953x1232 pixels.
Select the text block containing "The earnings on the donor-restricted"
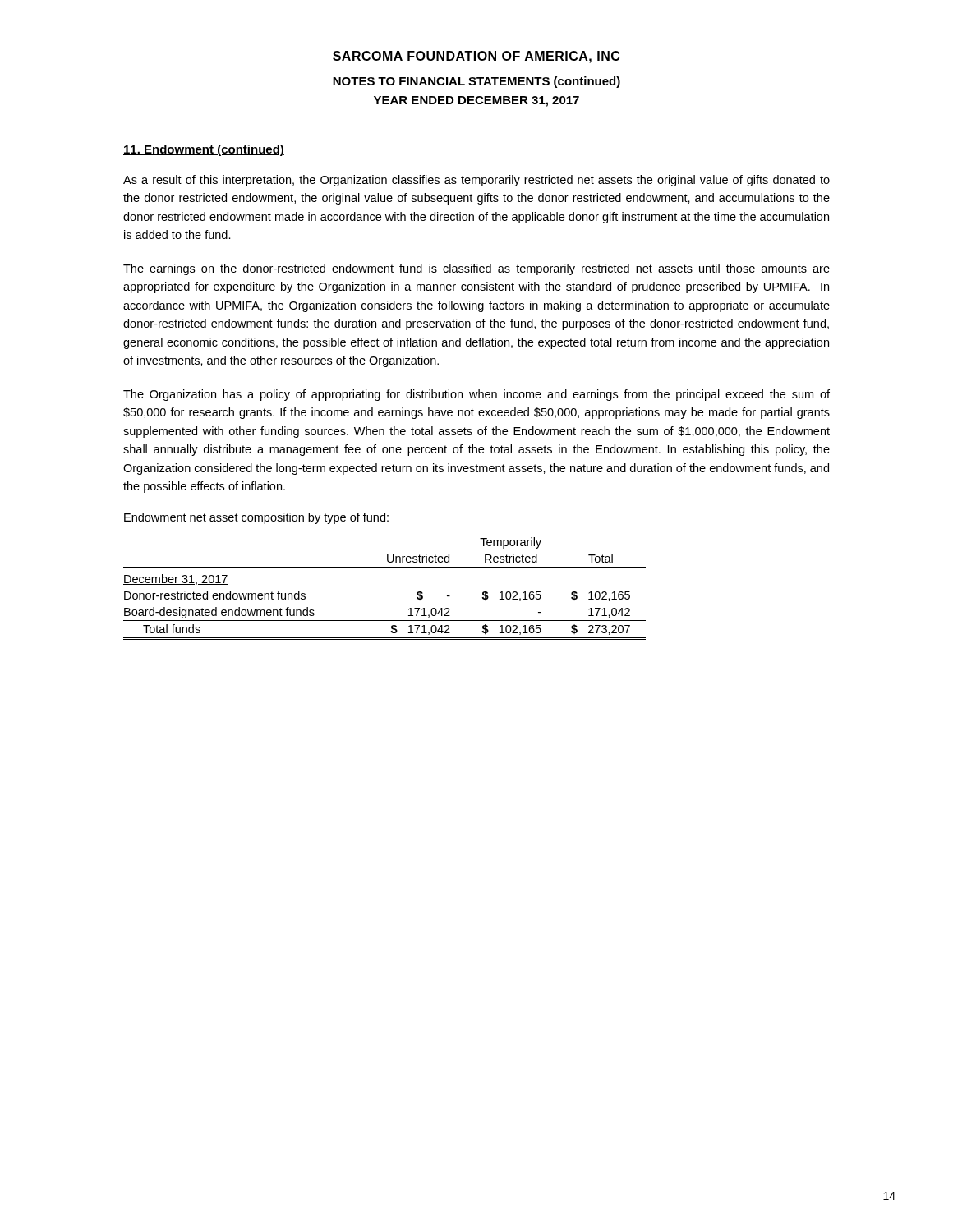(x=476, y=315)
